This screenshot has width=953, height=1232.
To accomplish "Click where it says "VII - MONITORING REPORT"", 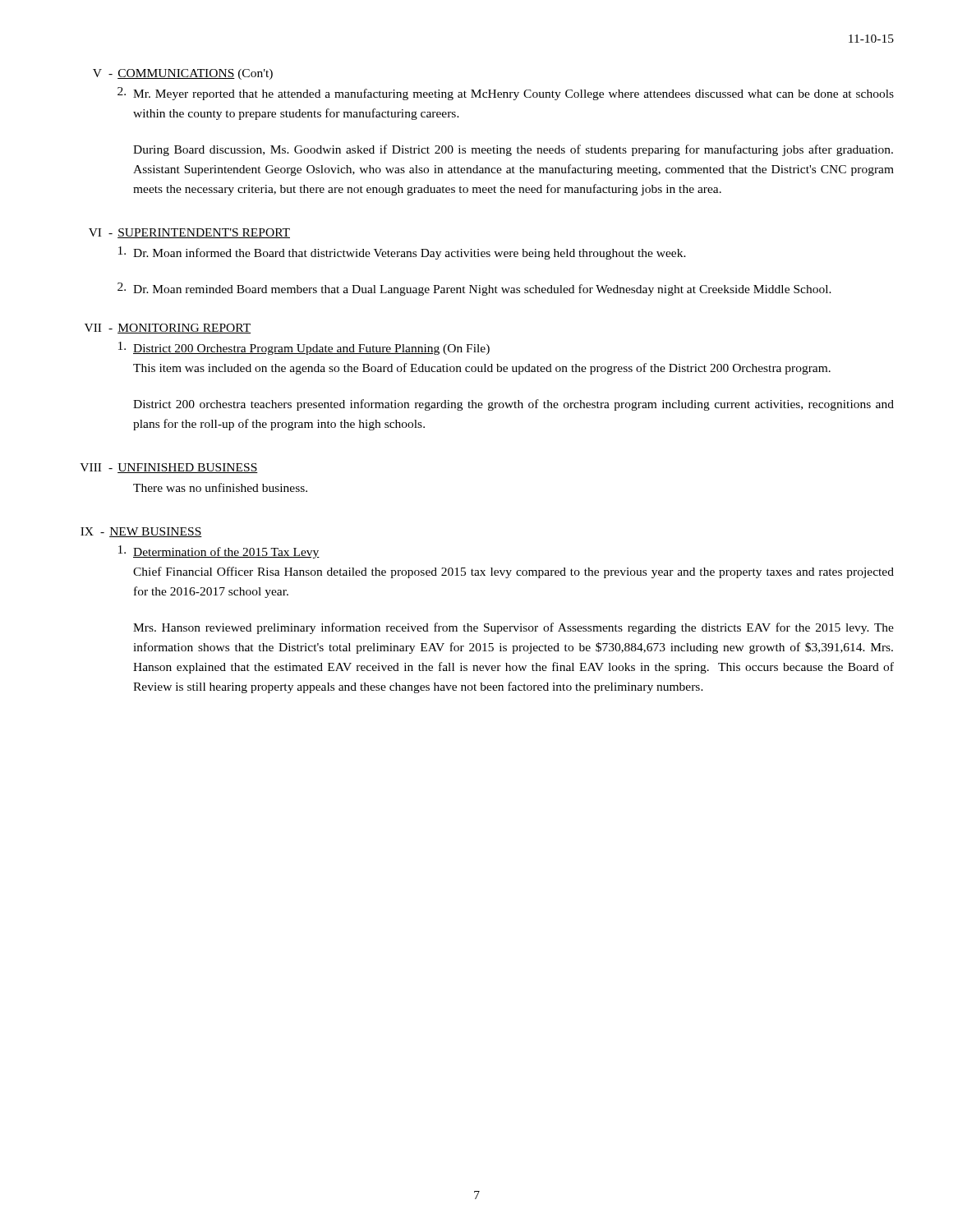I will (168, 329).
